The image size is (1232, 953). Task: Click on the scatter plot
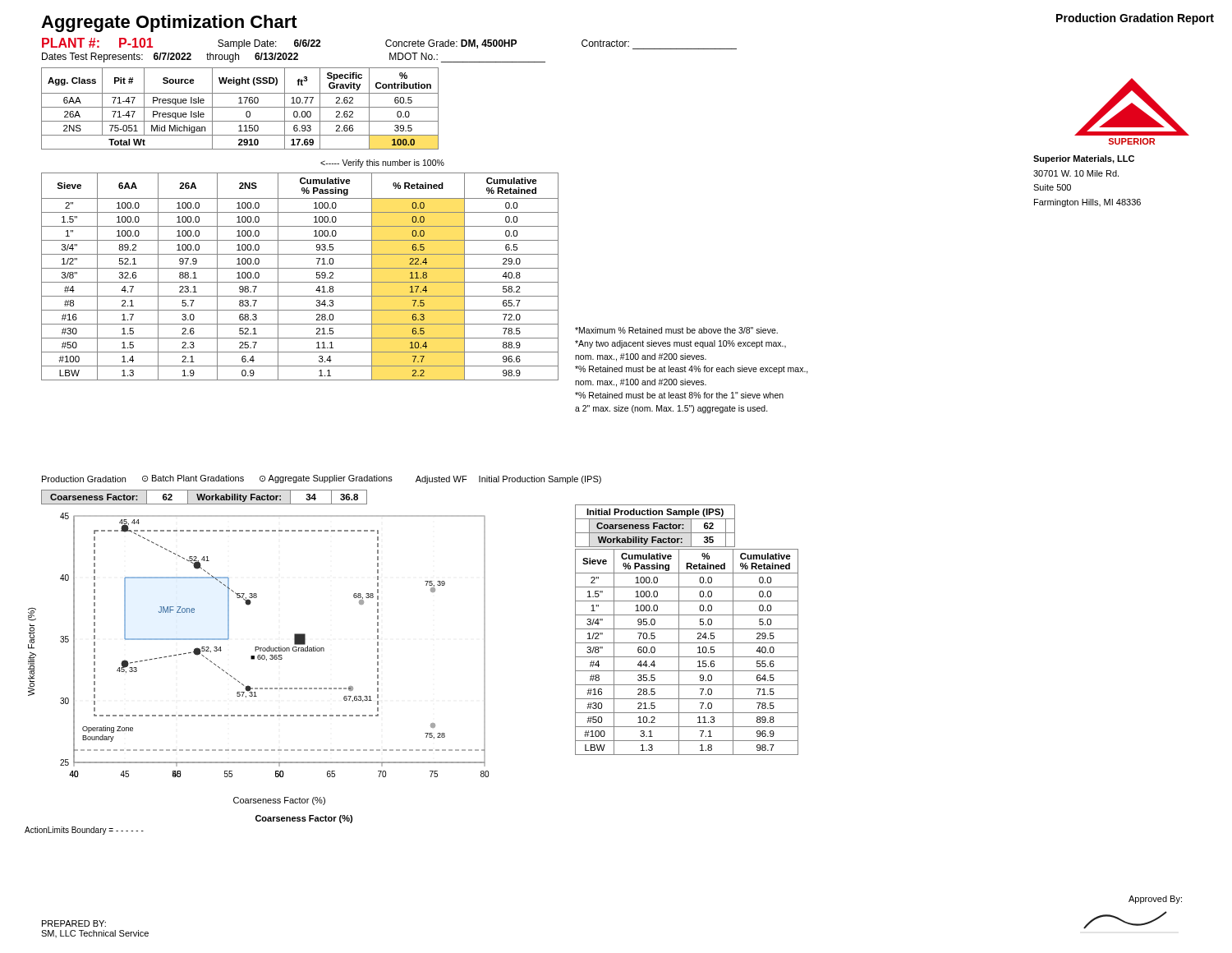pos(271,660)
